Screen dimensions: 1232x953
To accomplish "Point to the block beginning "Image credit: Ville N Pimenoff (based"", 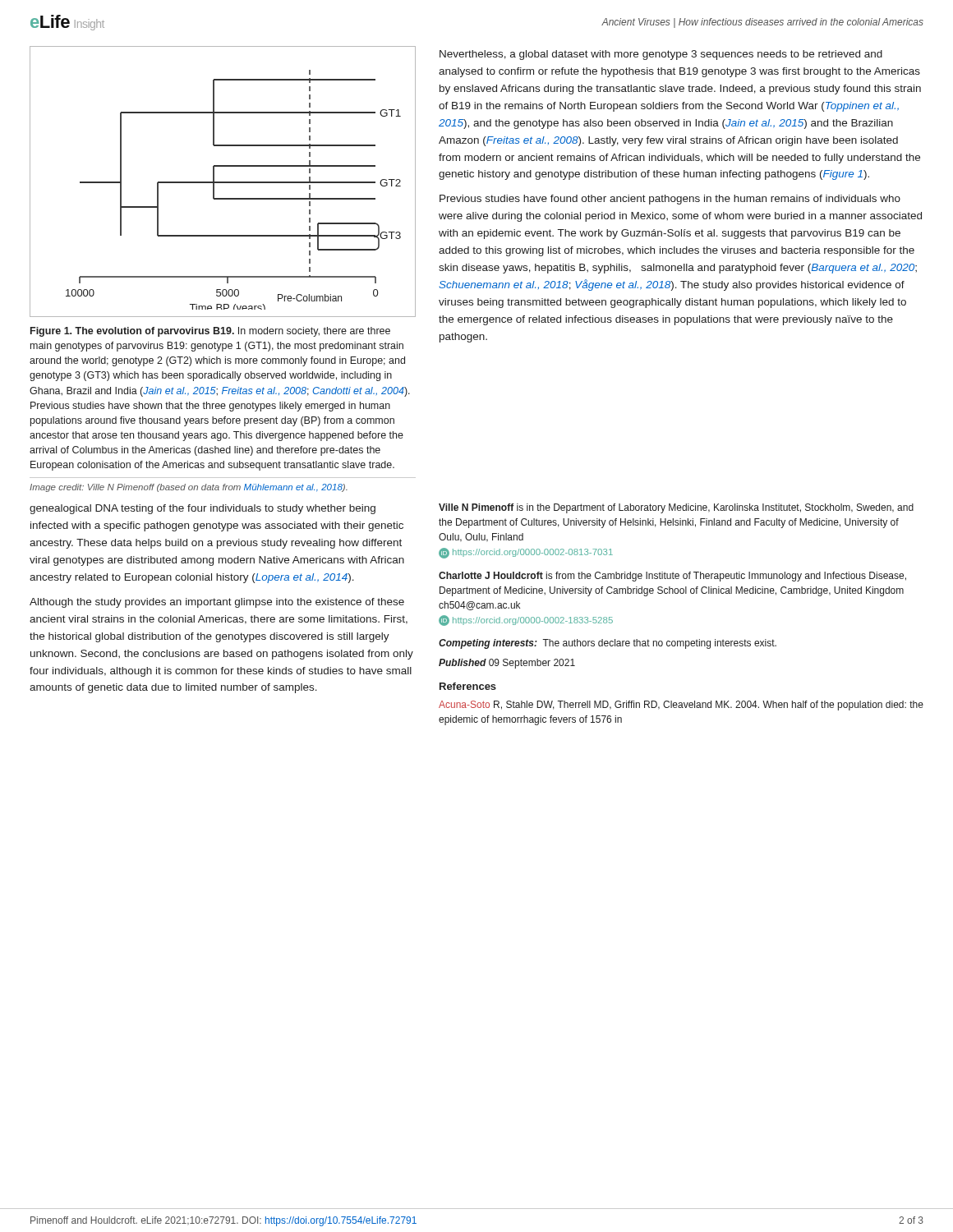I will [189, 487].
